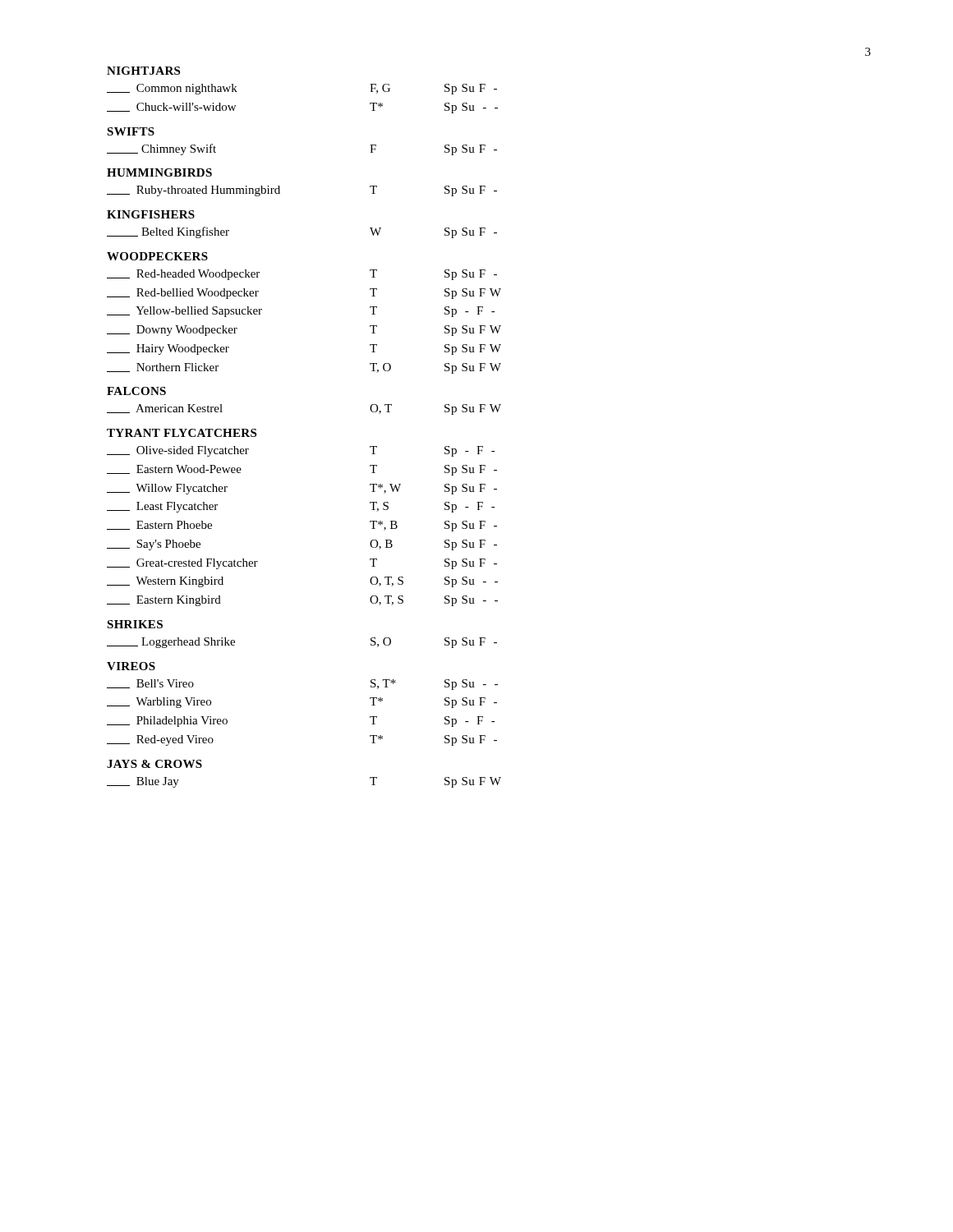
Task: Find the text block starting "Yellow-bellied Sapsucker T Sp - F -"
Action: tap(199, 312)
